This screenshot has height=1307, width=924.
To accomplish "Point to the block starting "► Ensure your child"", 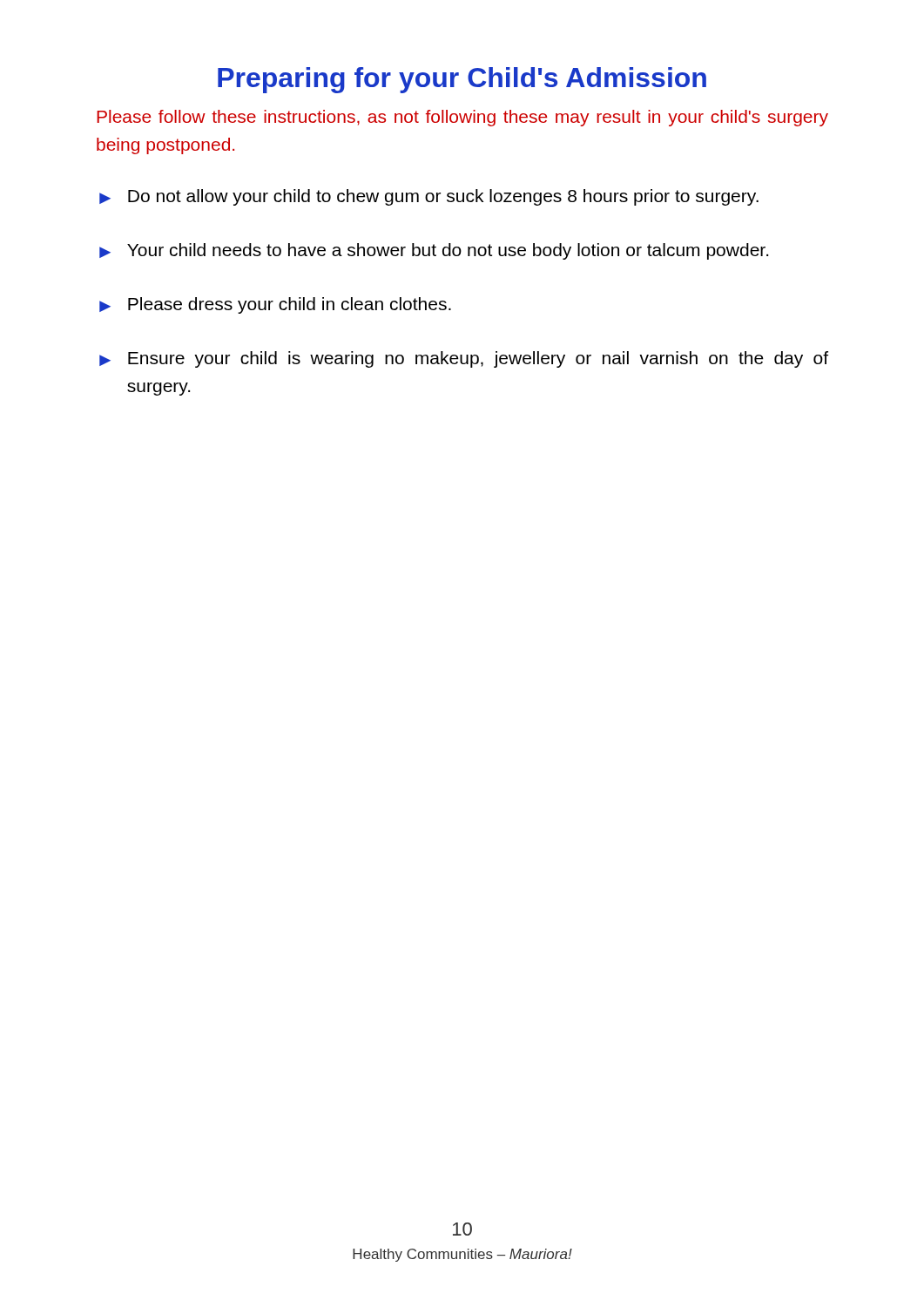I will point(462,372).
